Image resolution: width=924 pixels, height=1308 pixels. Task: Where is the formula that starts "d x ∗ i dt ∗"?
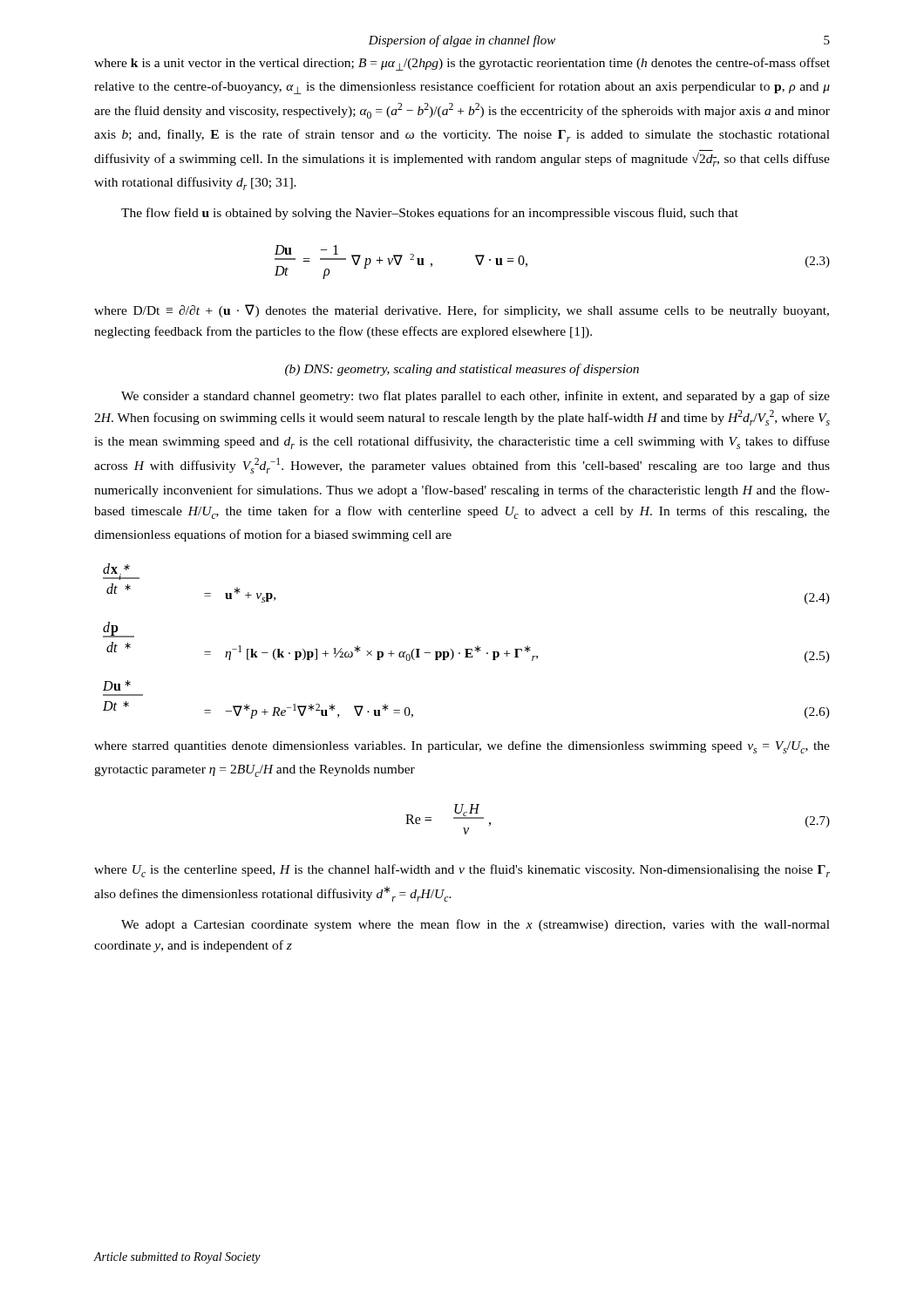462,642
